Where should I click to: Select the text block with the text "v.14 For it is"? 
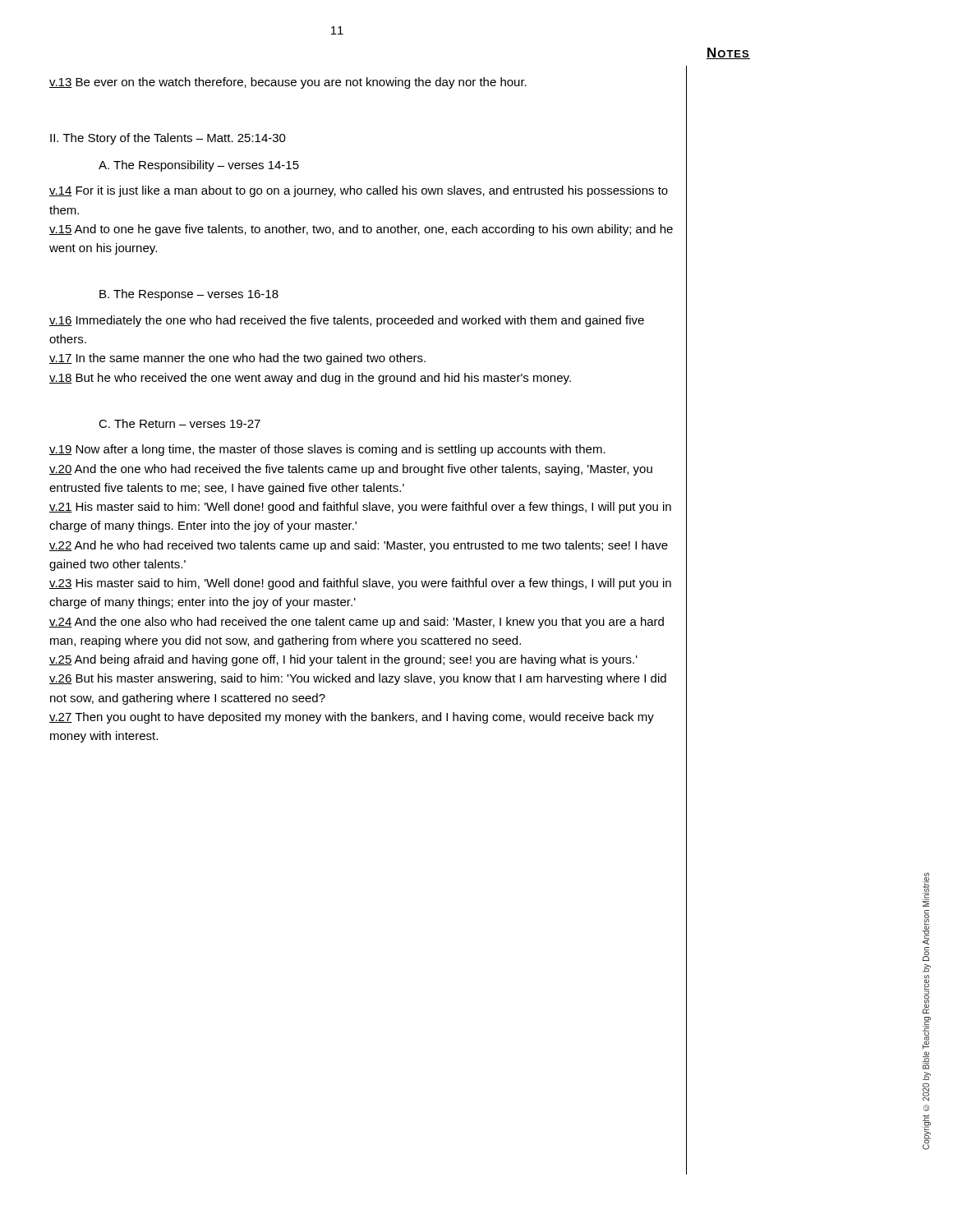[x=361, y=219]
